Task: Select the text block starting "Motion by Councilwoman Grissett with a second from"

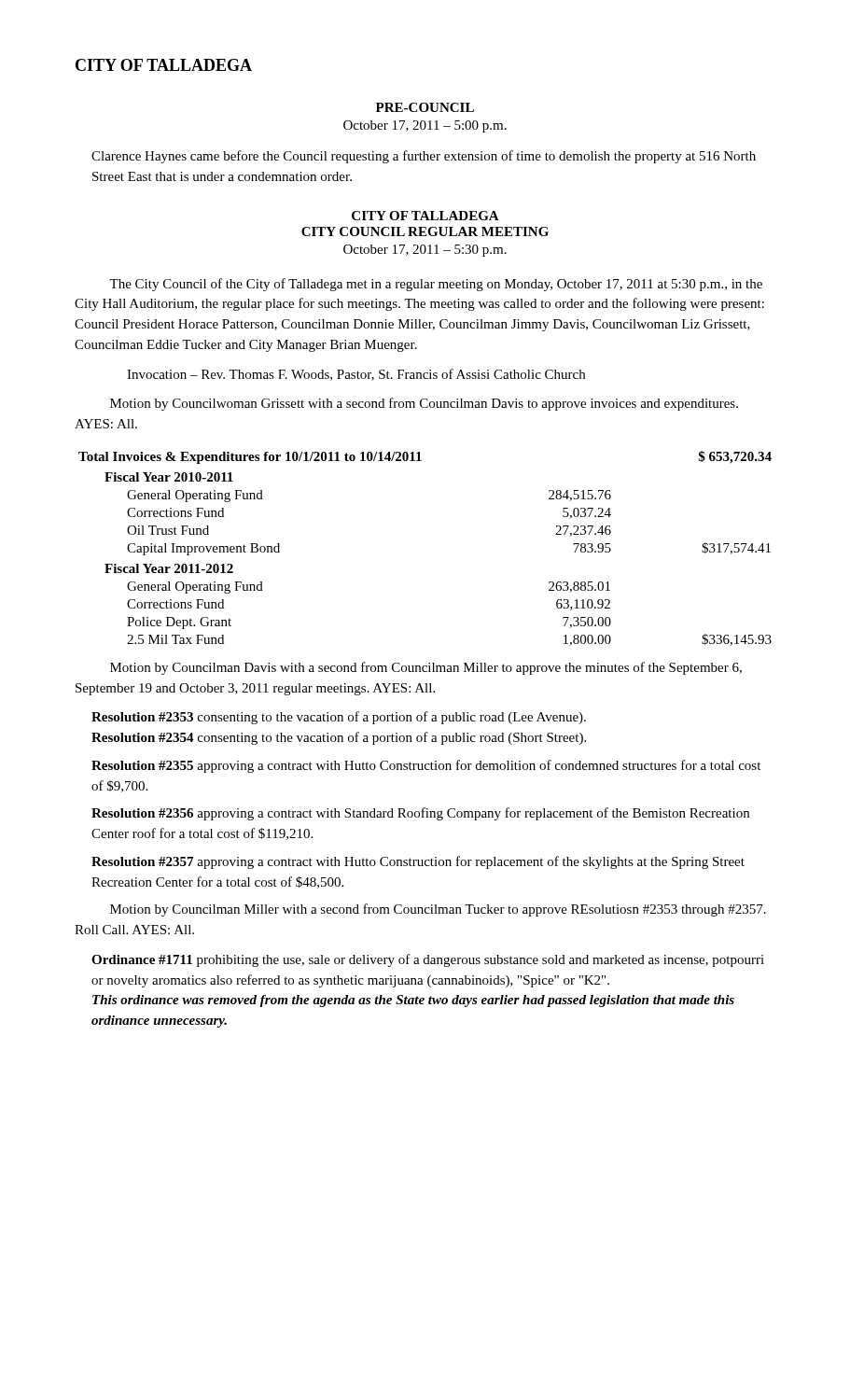Action: 407,414
